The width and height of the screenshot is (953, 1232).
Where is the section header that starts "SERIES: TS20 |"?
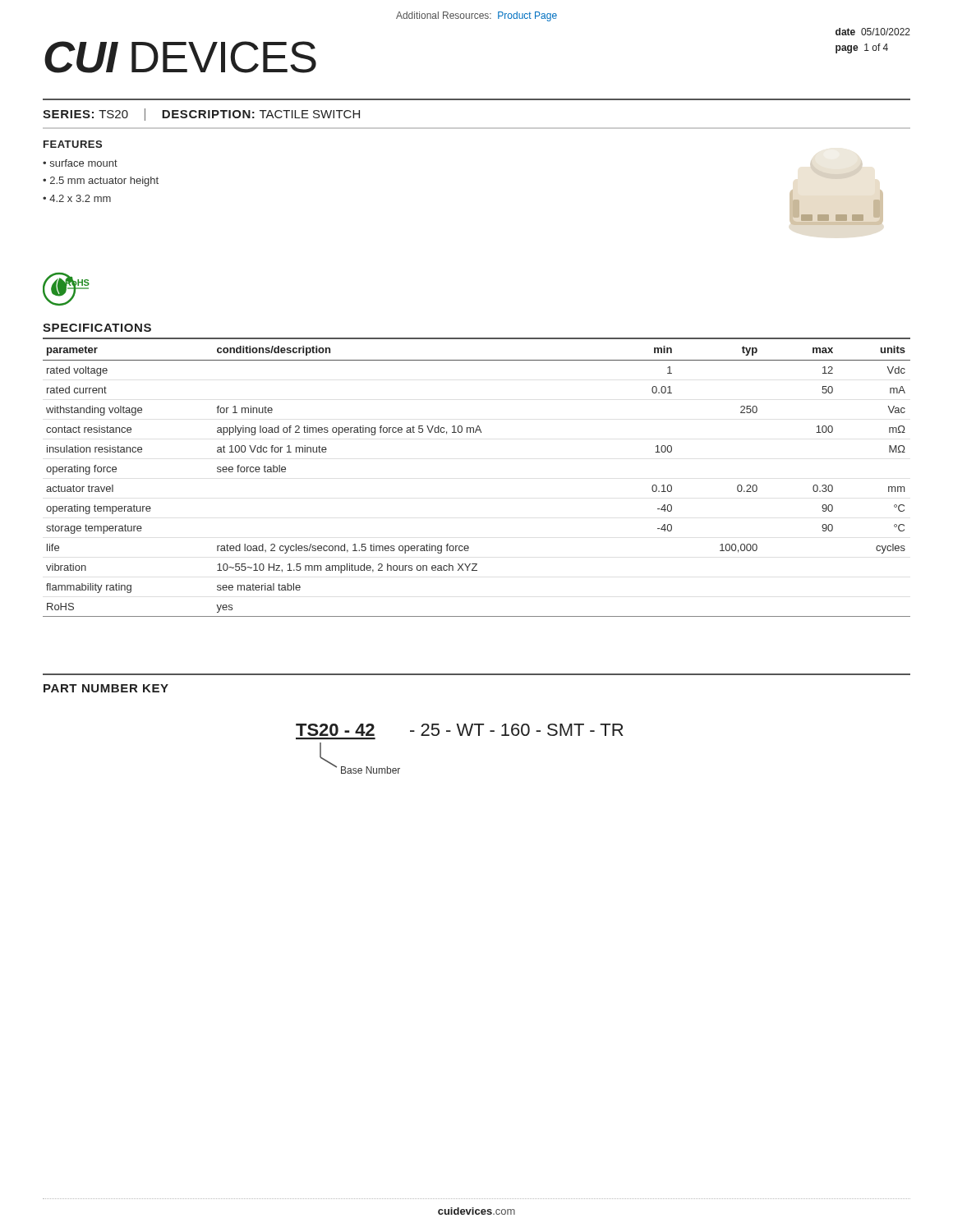coord(202,114)
